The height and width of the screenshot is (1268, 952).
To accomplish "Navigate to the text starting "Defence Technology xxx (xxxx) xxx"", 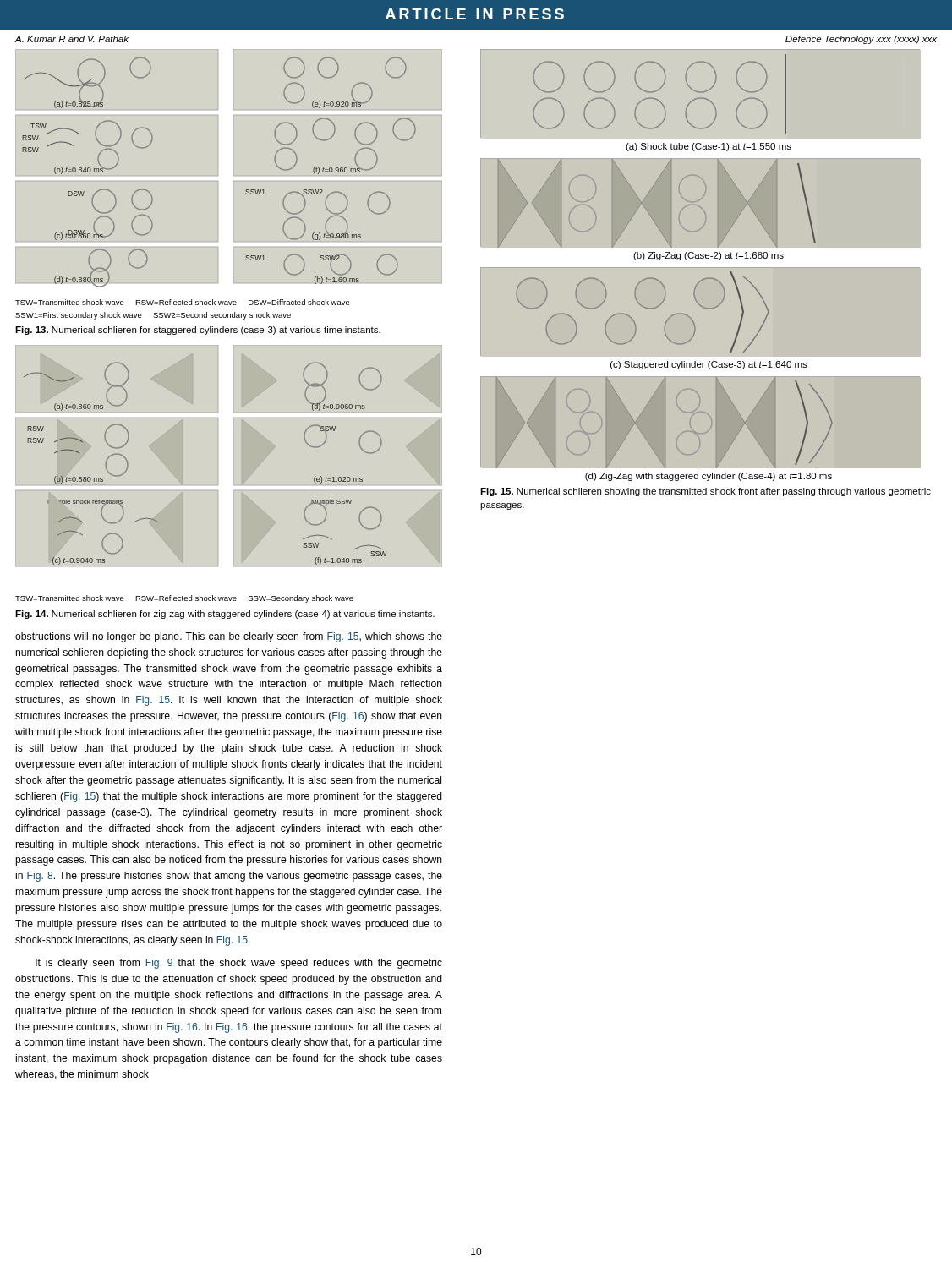I will 861,39.
